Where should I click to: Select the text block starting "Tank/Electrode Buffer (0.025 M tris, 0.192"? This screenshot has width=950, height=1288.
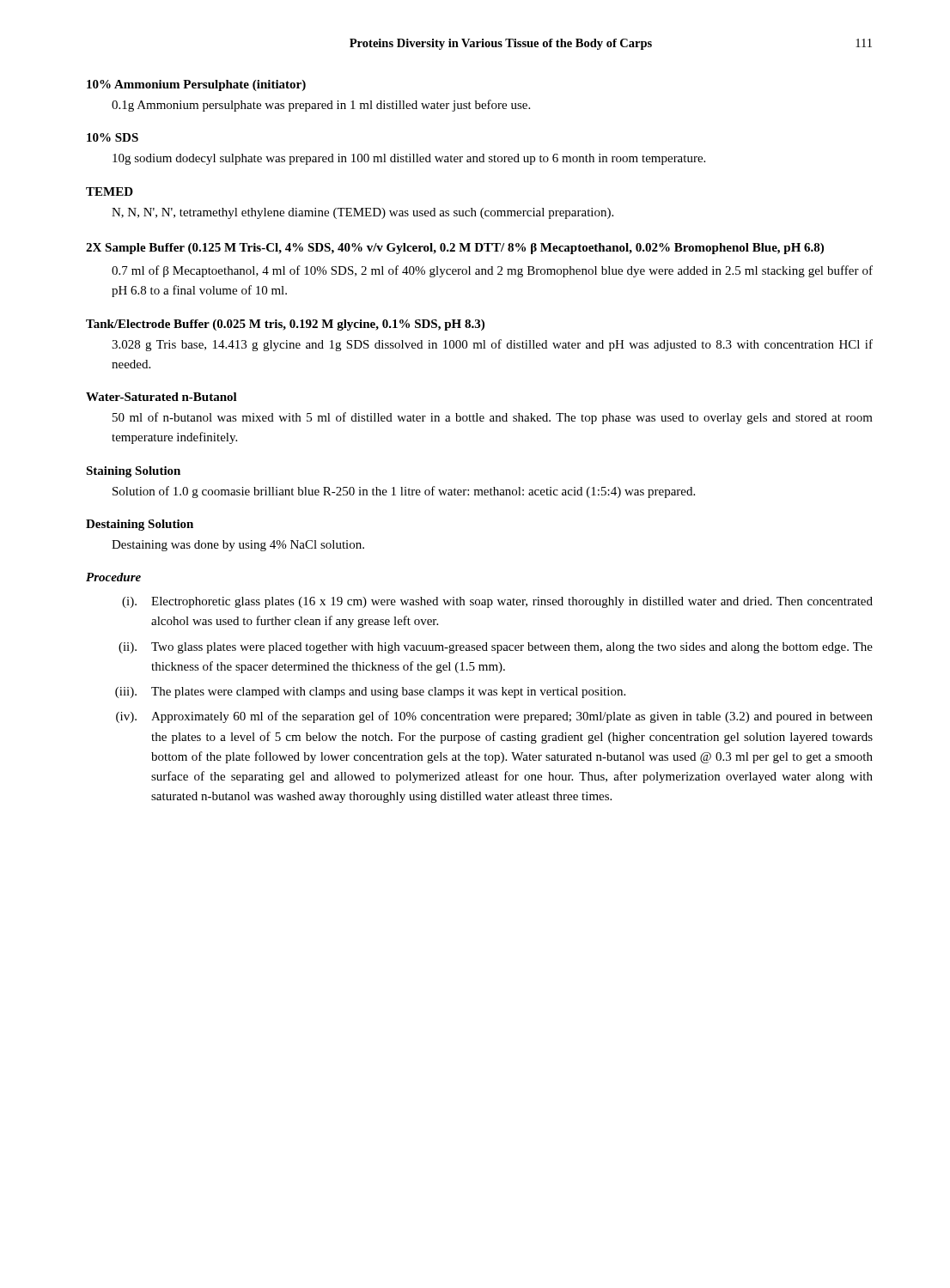[x=285, y=323]
